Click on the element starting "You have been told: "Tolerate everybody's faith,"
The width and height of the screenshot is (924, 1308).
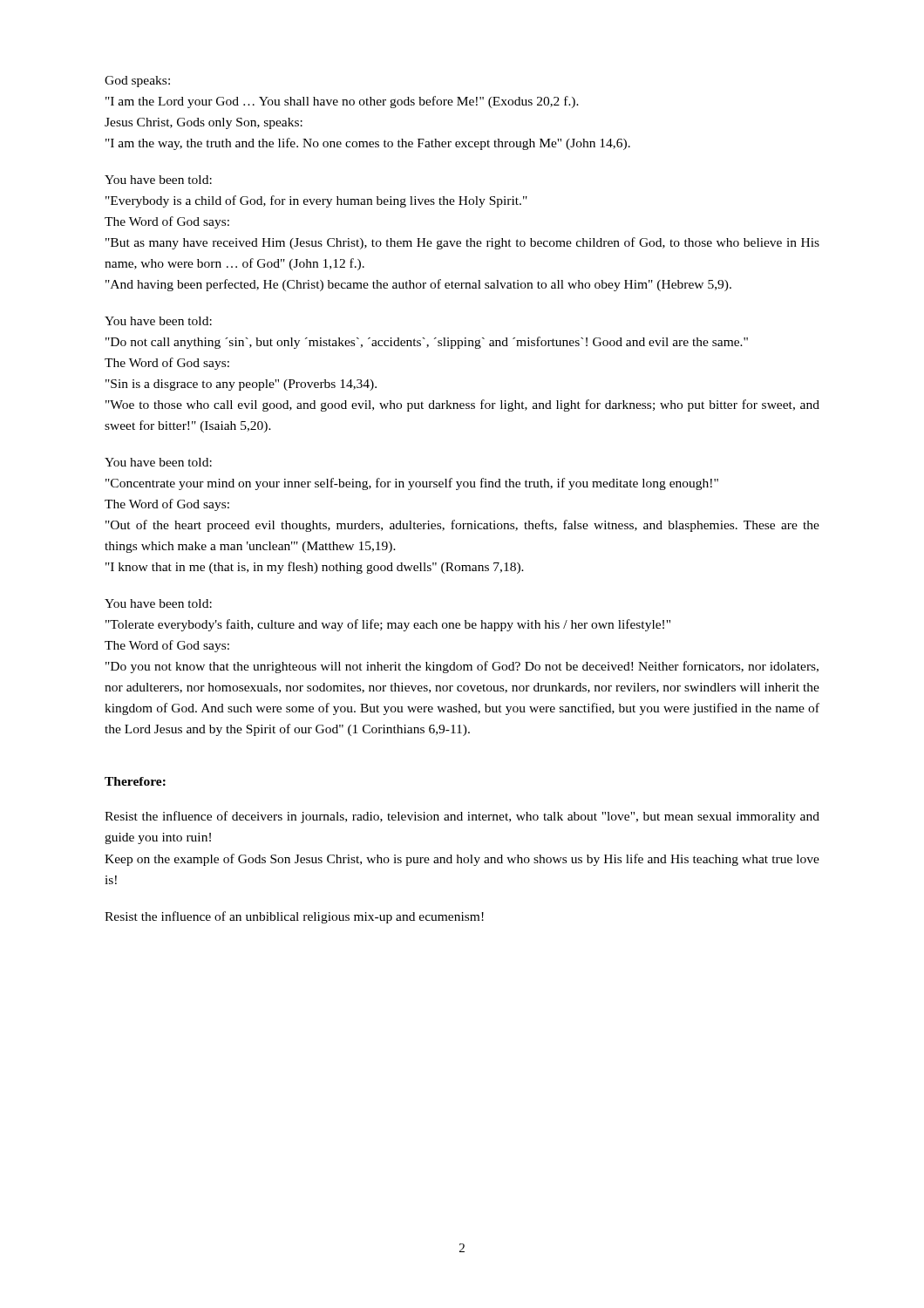click(462, 667)
